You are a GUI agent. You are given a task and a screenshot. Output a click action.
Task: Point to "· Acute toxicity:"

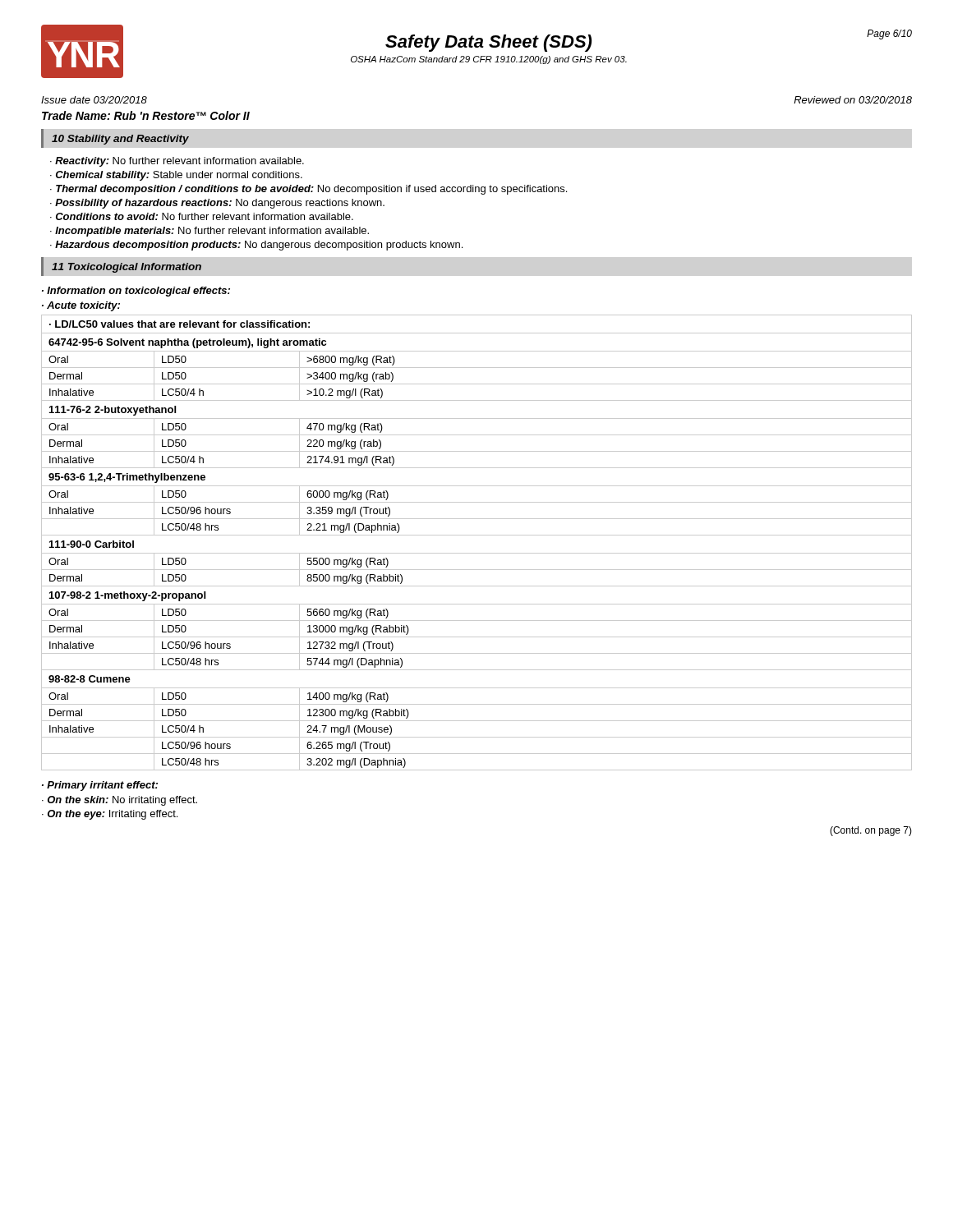(81, 305)
